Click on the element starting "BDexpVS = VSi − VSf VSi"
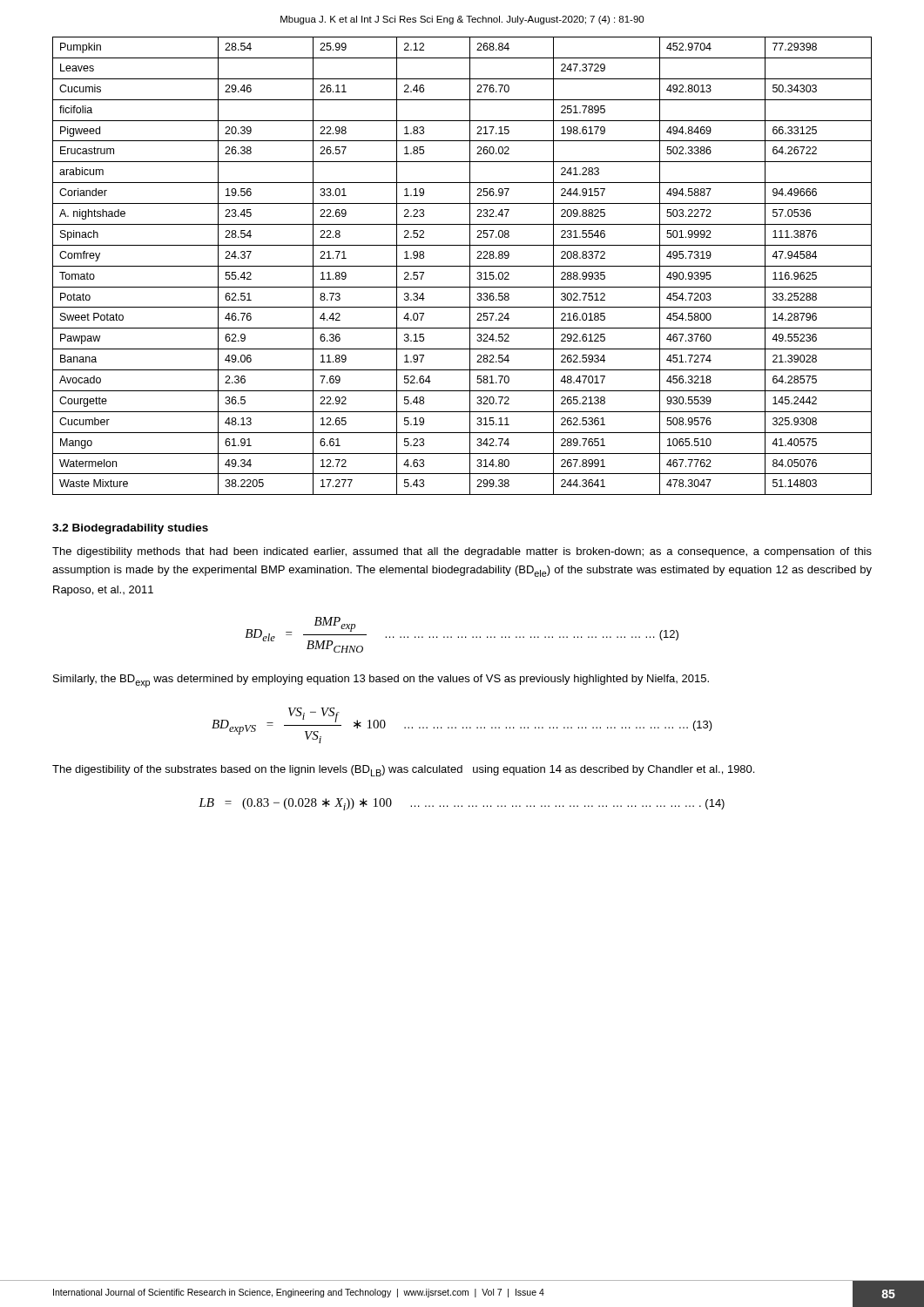The height and width of the screenshot is (1307, 924). point(462,725)
